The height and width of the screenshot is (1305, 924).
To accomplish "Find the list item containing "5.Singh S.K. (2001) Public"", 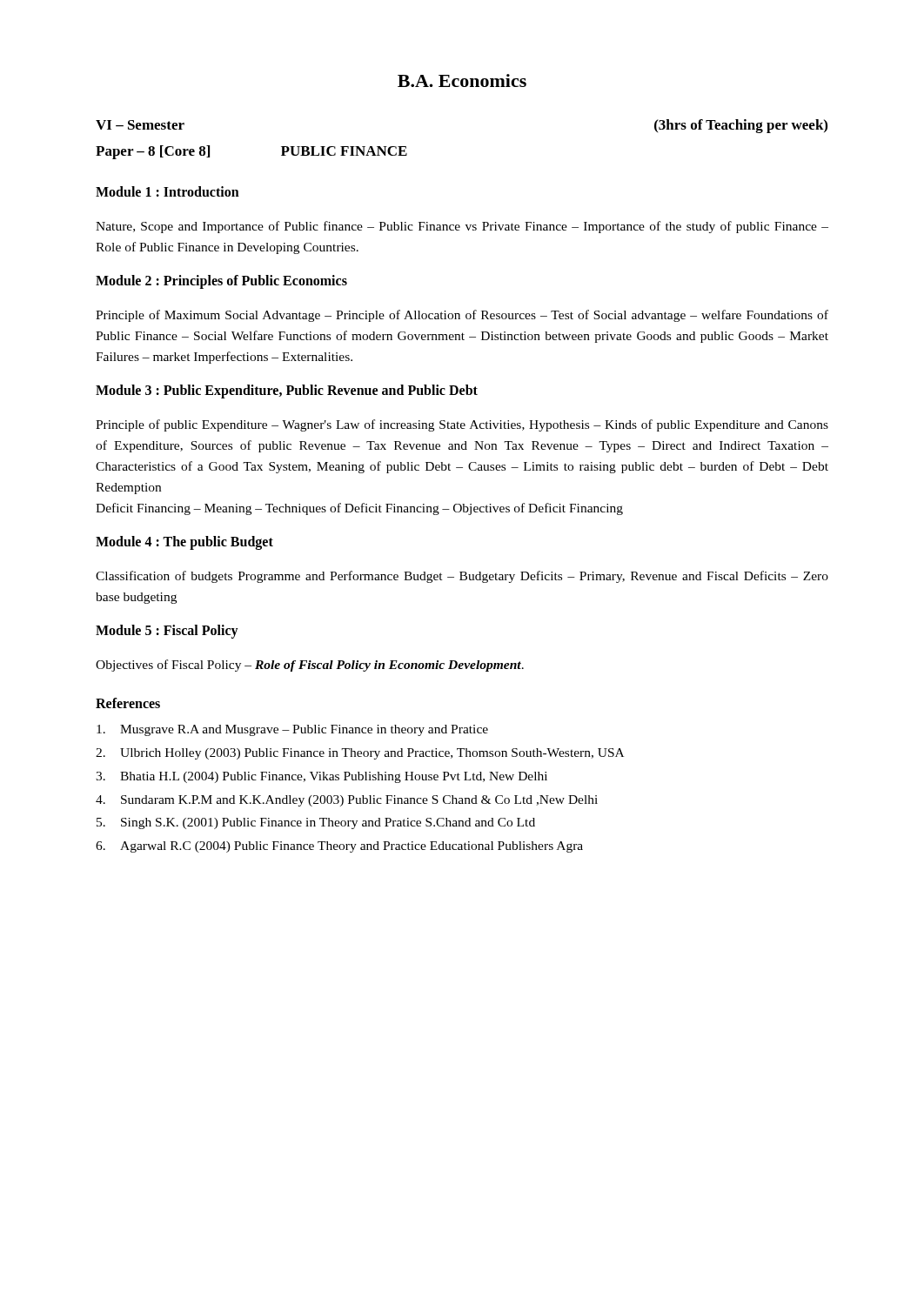I will (315, 823).
